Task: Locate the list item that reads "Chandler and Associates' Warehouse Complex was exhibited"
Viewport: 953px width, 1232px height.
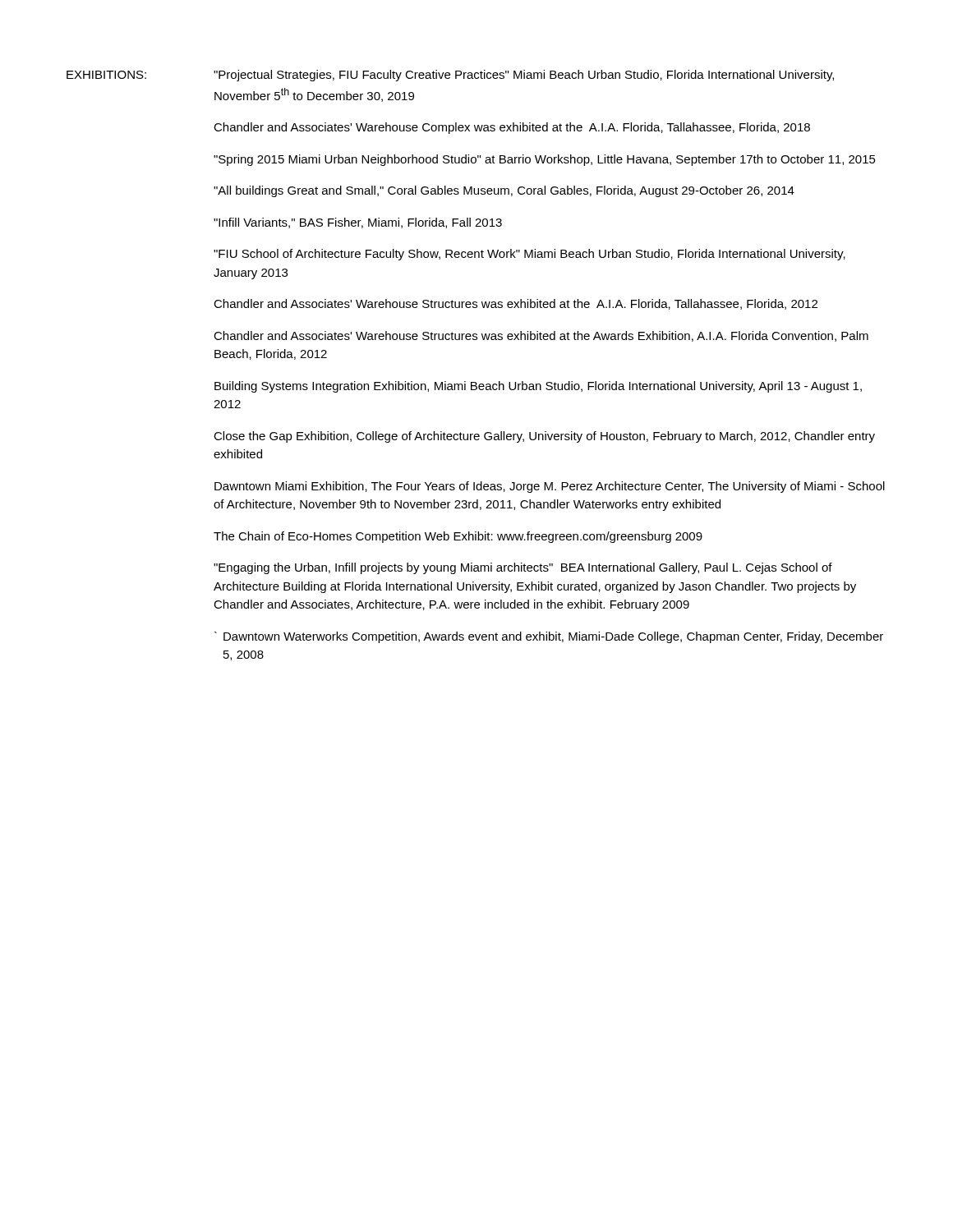Action: click(x=512, y=127)
